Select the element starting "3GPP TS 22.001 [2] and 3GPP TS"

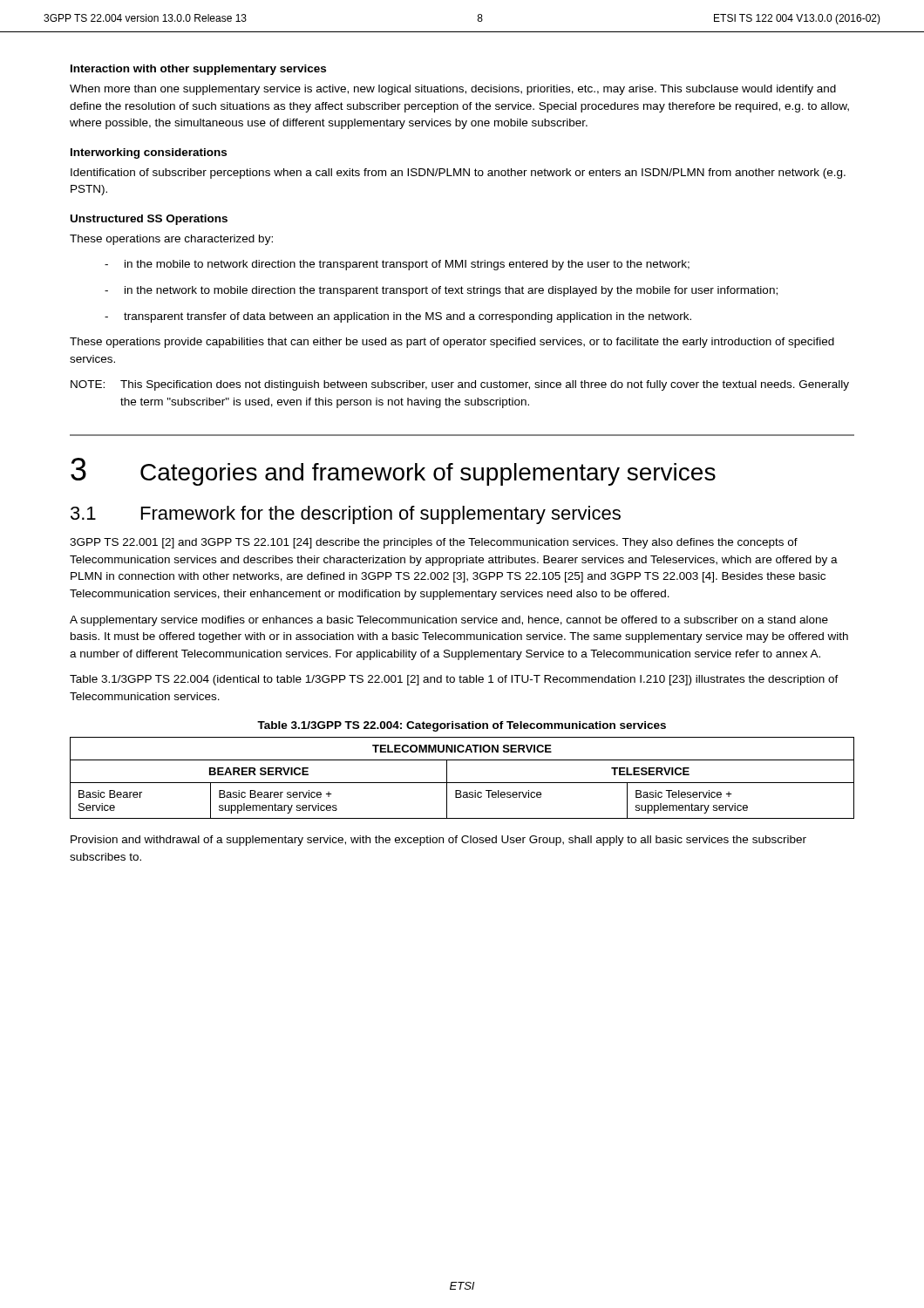point(462,568)
